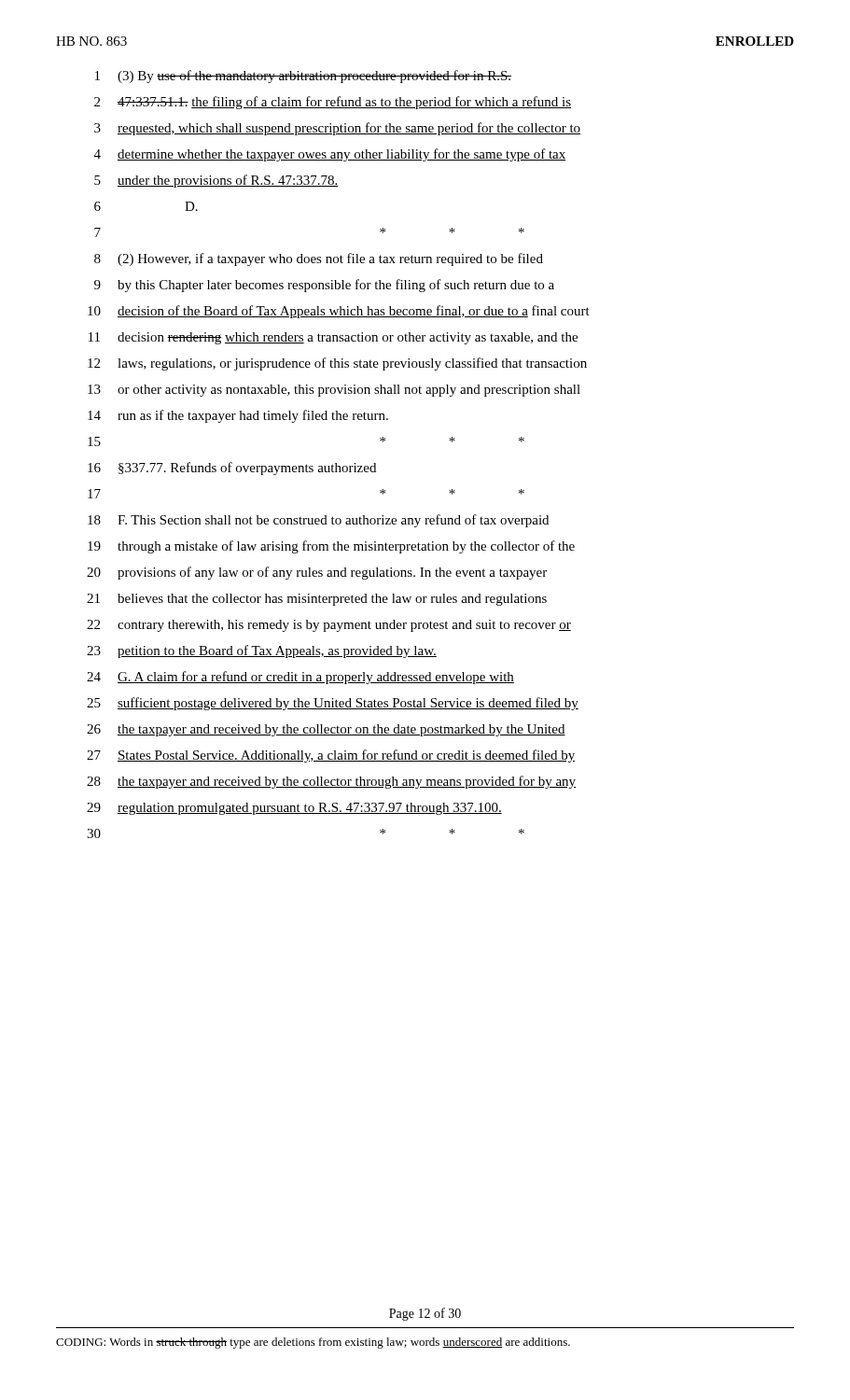Select the footnote with the text "CODING: Words in"
This screenshot has height=1400, width=850.
tap(313, 1342)
